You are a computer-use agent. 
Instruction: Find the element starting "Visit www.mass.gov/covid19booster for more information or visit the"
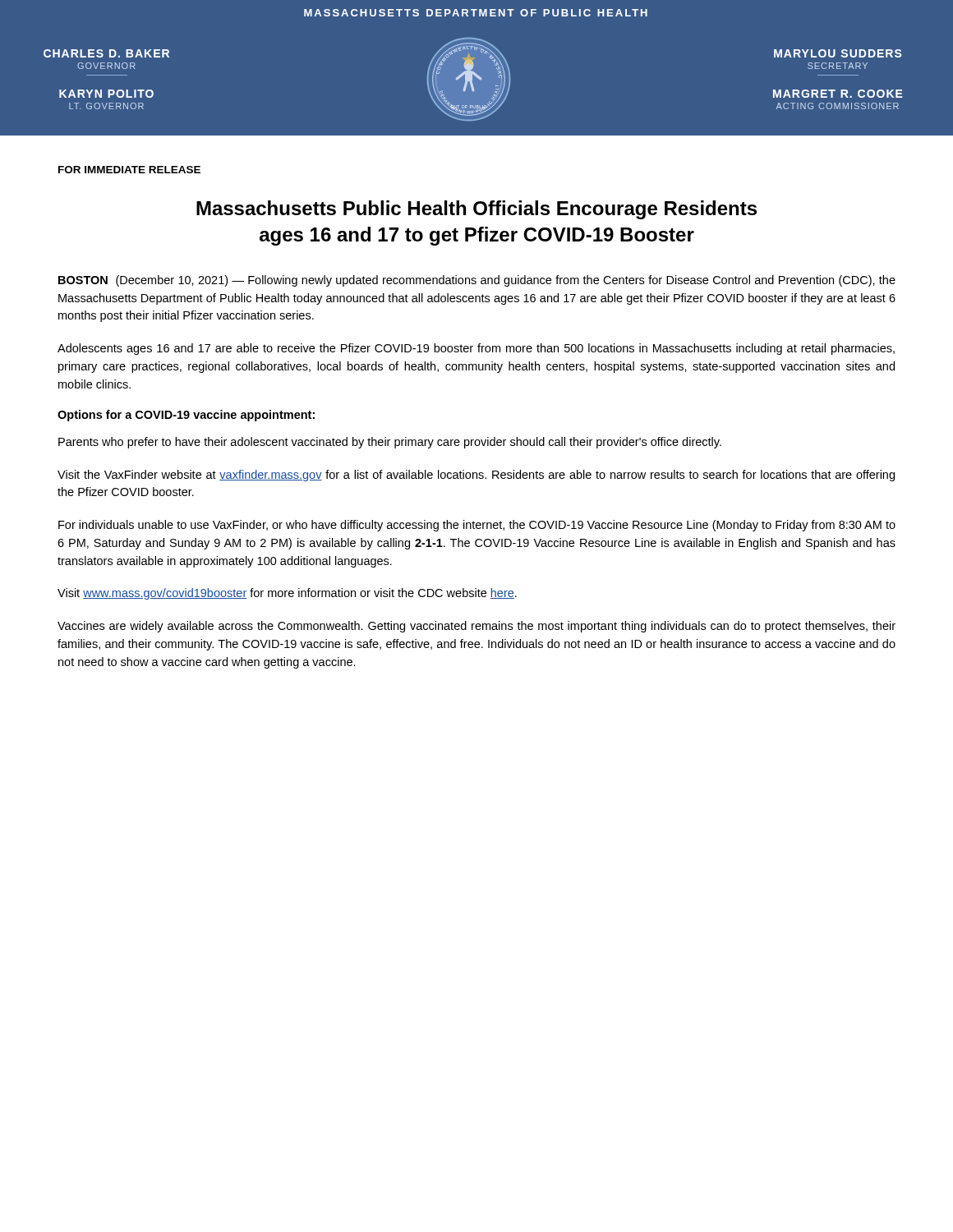(476, 594)
